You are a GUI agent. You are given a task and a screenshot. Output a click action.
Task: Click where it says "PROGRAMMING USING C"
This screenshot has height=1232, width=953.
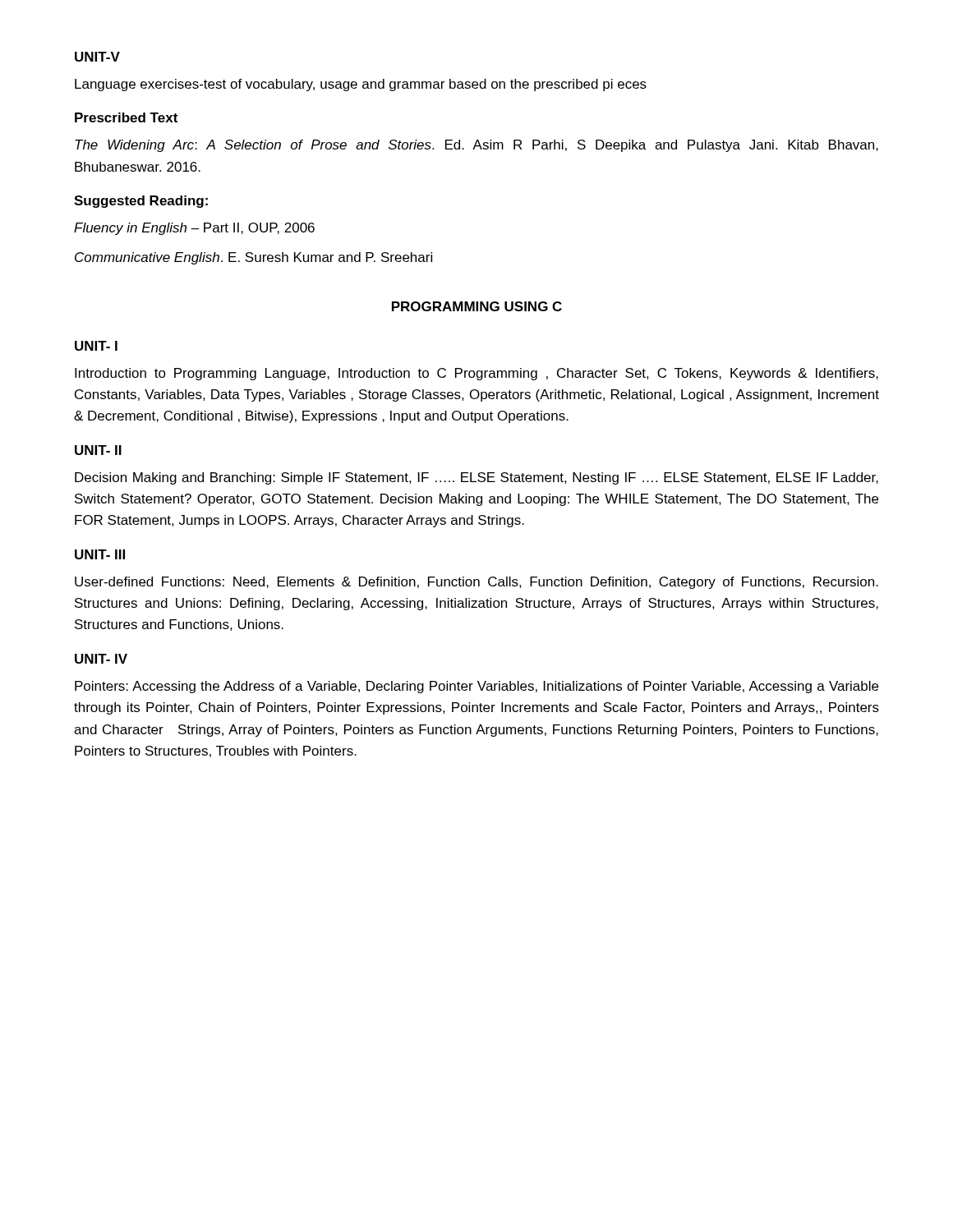click(476, 307)
